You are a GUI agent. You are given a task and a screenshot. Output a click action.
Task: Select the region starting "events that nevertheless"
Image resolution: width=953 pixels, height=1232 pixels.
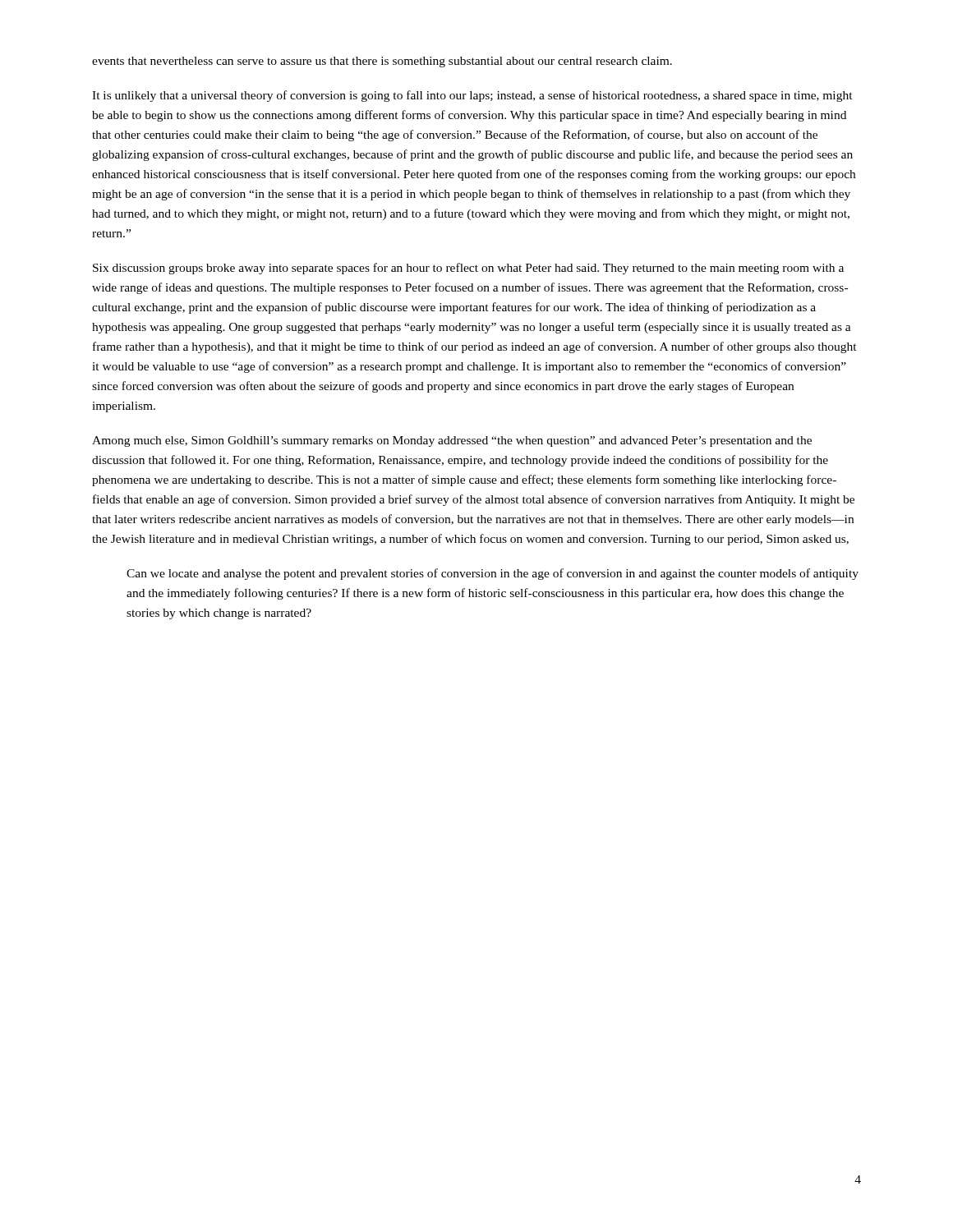pos(382,60)
